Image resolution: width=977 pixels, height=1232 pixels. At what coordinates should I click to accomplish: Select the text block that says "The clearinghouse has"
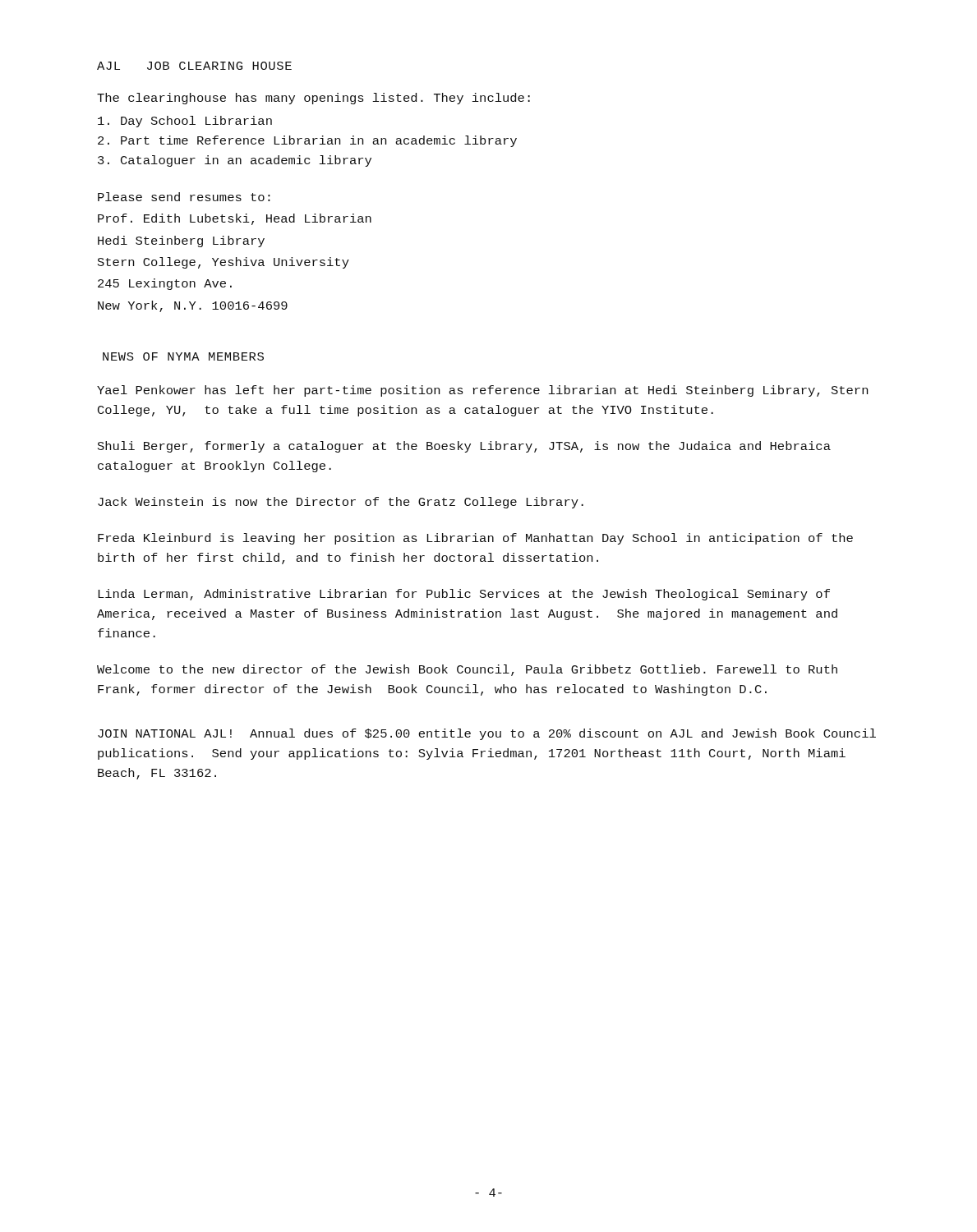click(x=315, y=99)
